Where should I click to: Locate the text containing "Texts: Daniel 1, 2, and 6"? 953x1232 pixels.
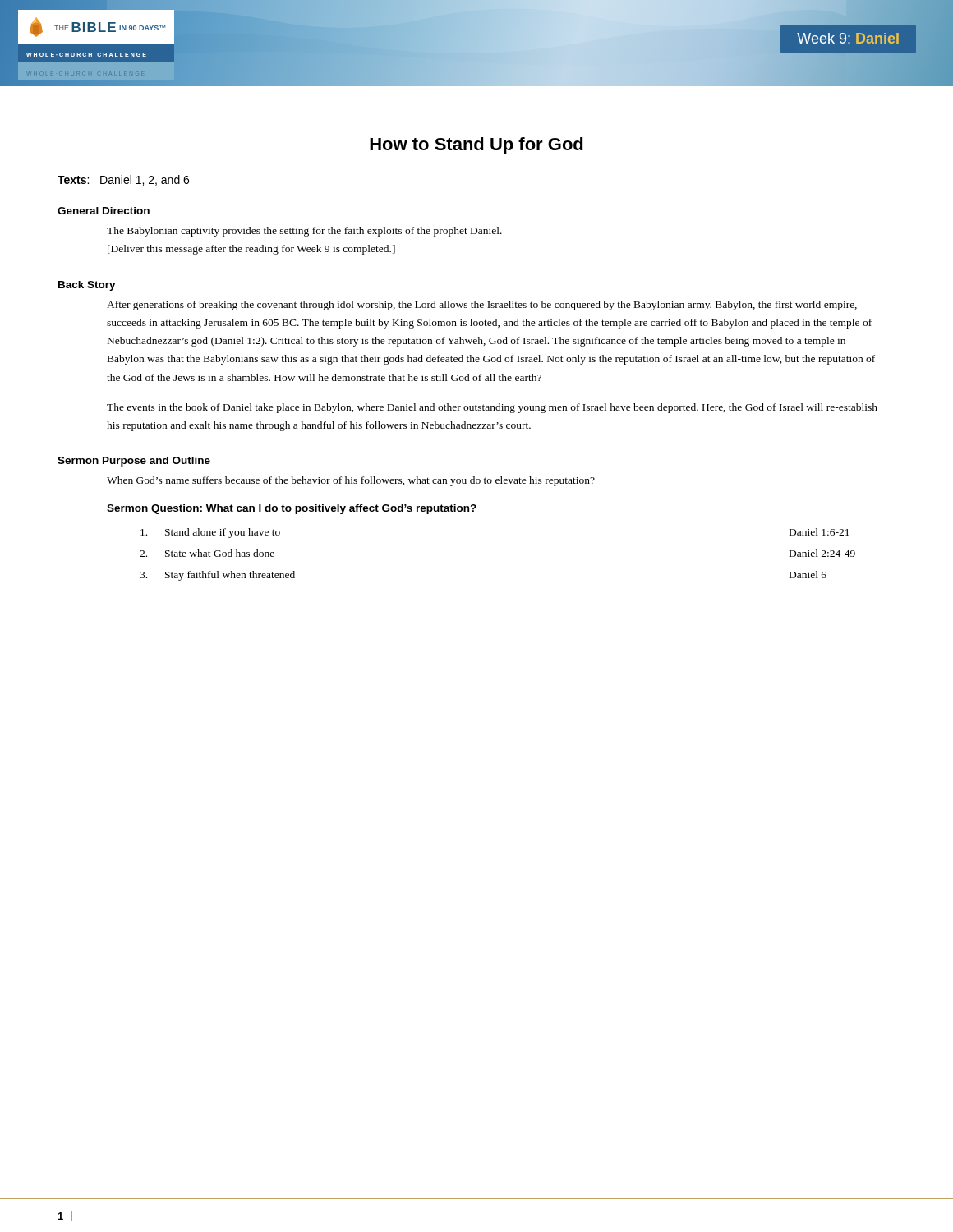(124, 180)
